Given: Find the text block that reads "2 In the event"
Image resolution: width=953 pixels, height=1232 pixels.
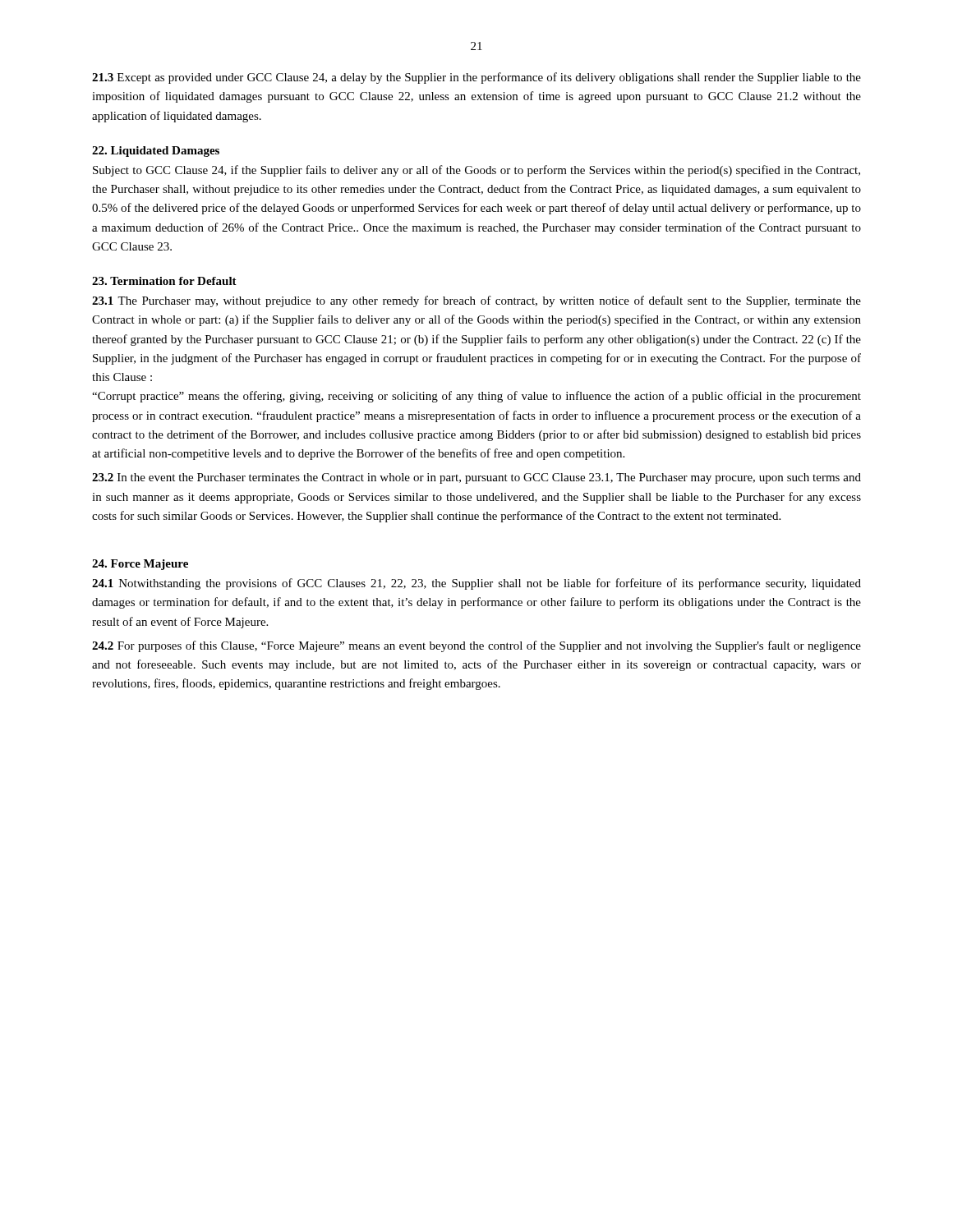Looking at the screenshot, I should (476, 497).
